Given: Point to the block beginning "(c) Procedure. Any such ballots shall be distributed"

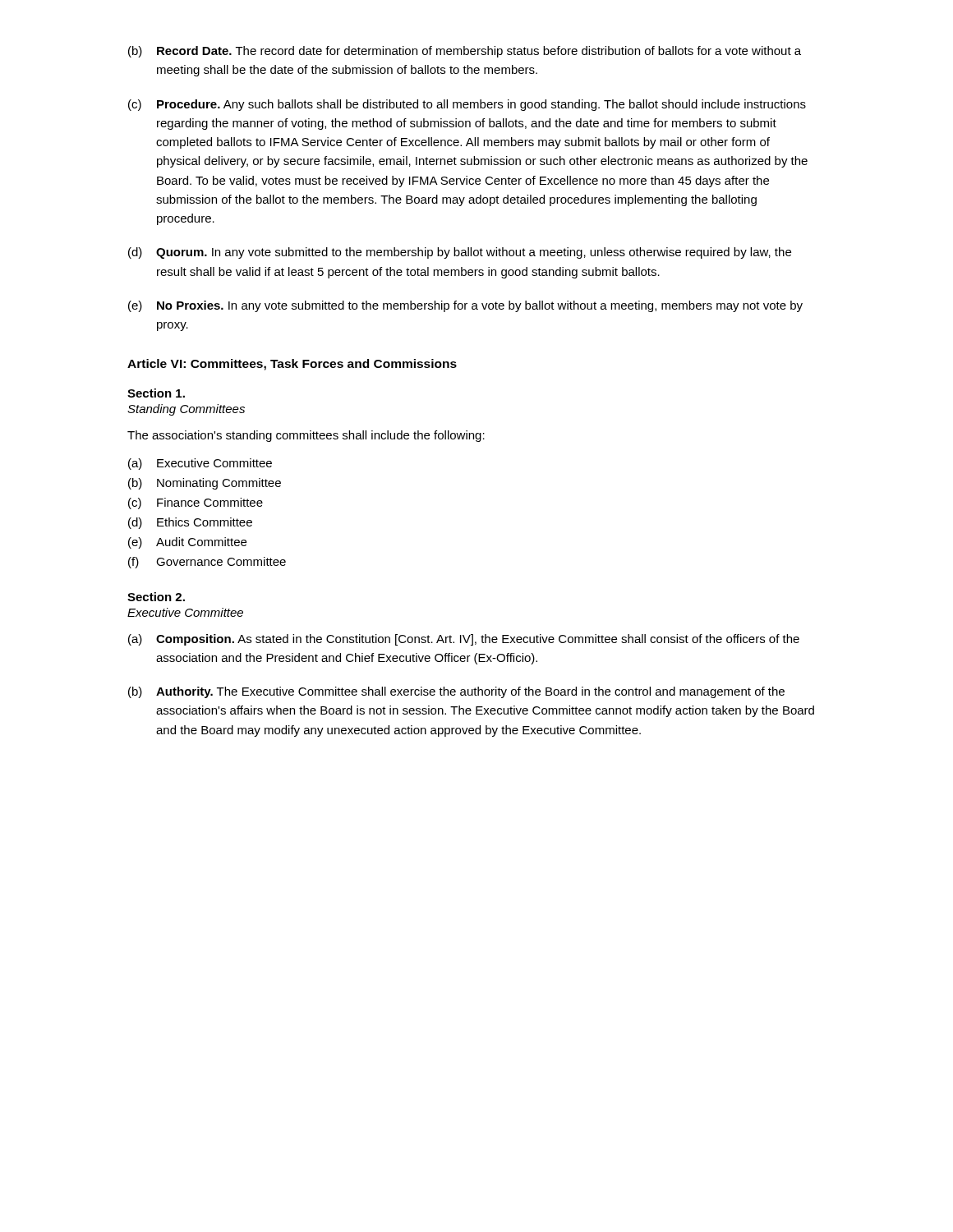Looking at the screenshot, I should click(x=472, y=161).
